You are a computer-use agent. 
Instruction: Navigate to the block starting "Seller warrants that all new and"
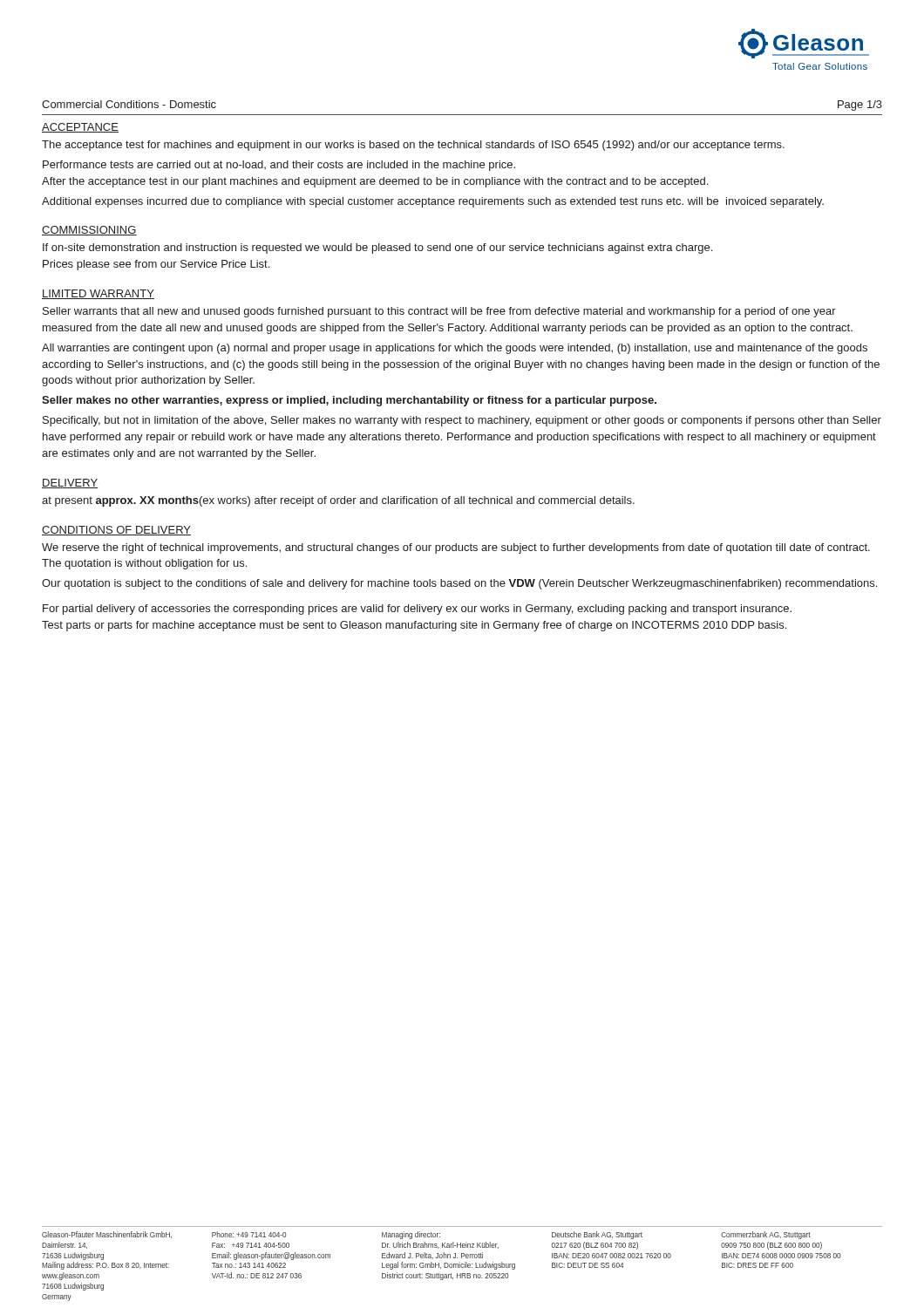[x=448, y=319]
